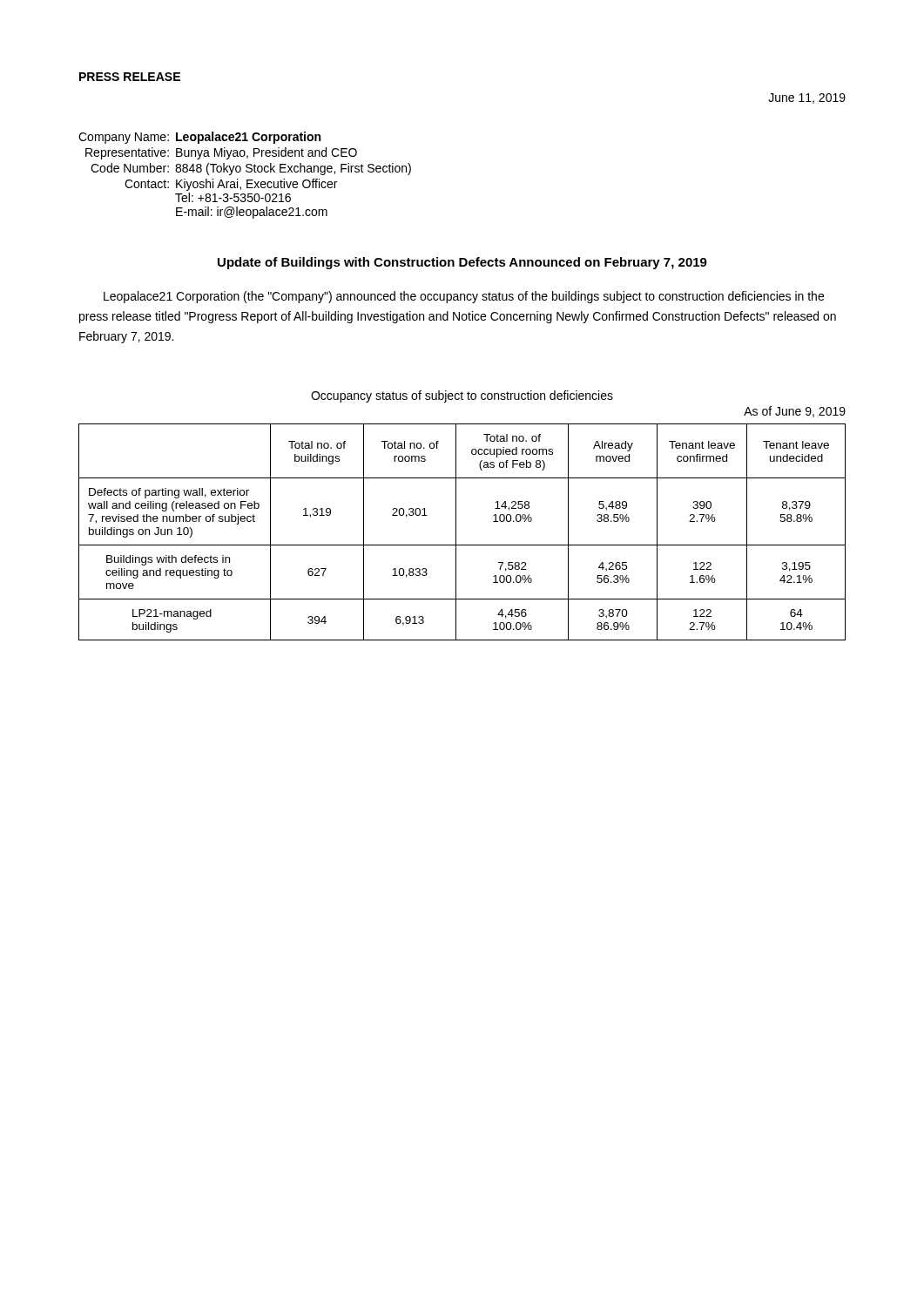This screenshot has height=1307, width=924.
Task: Point to the text starting "Update of Buildings with"
Action: point(462,262)
